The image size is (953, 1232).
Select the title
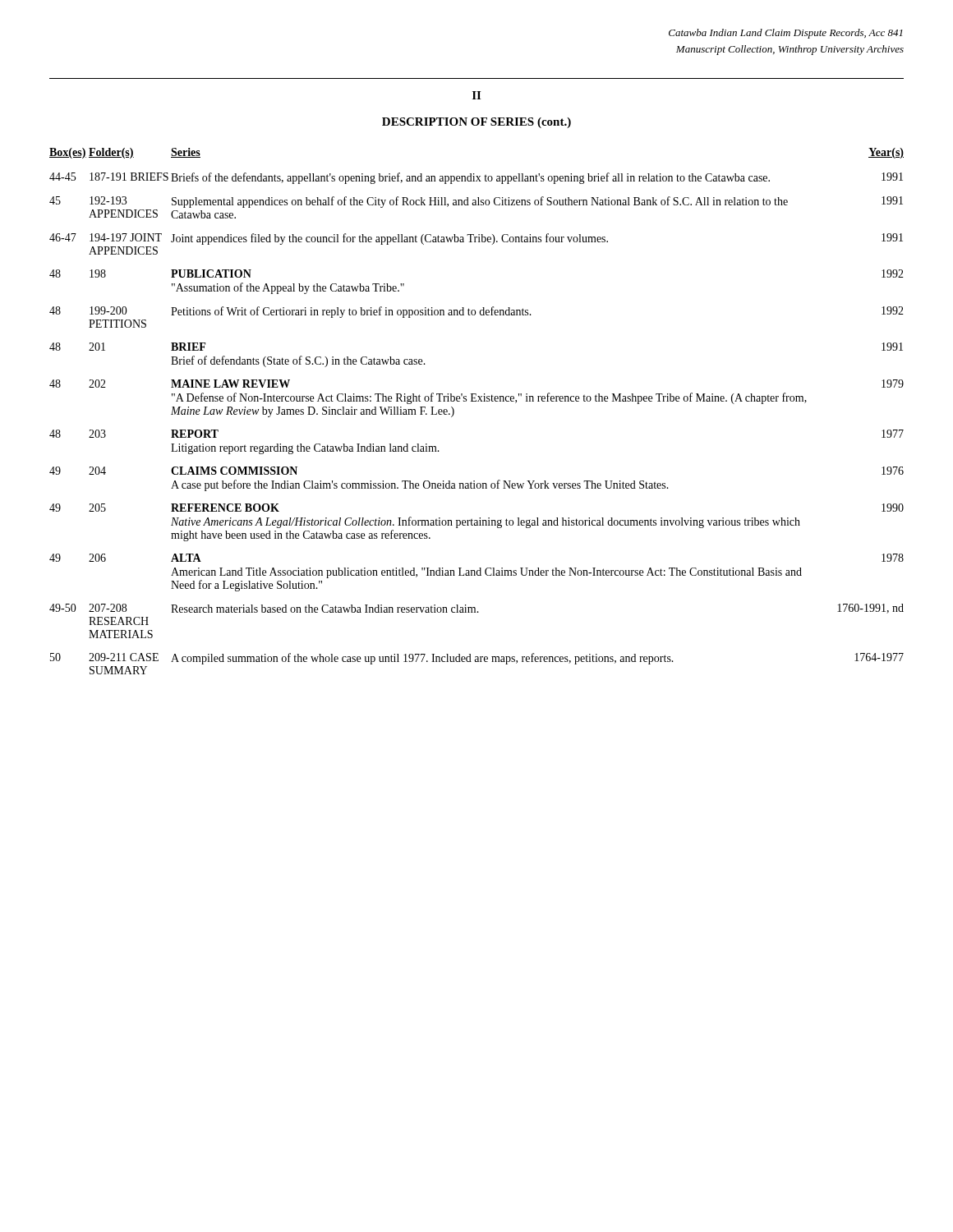(x=476, y=95)
